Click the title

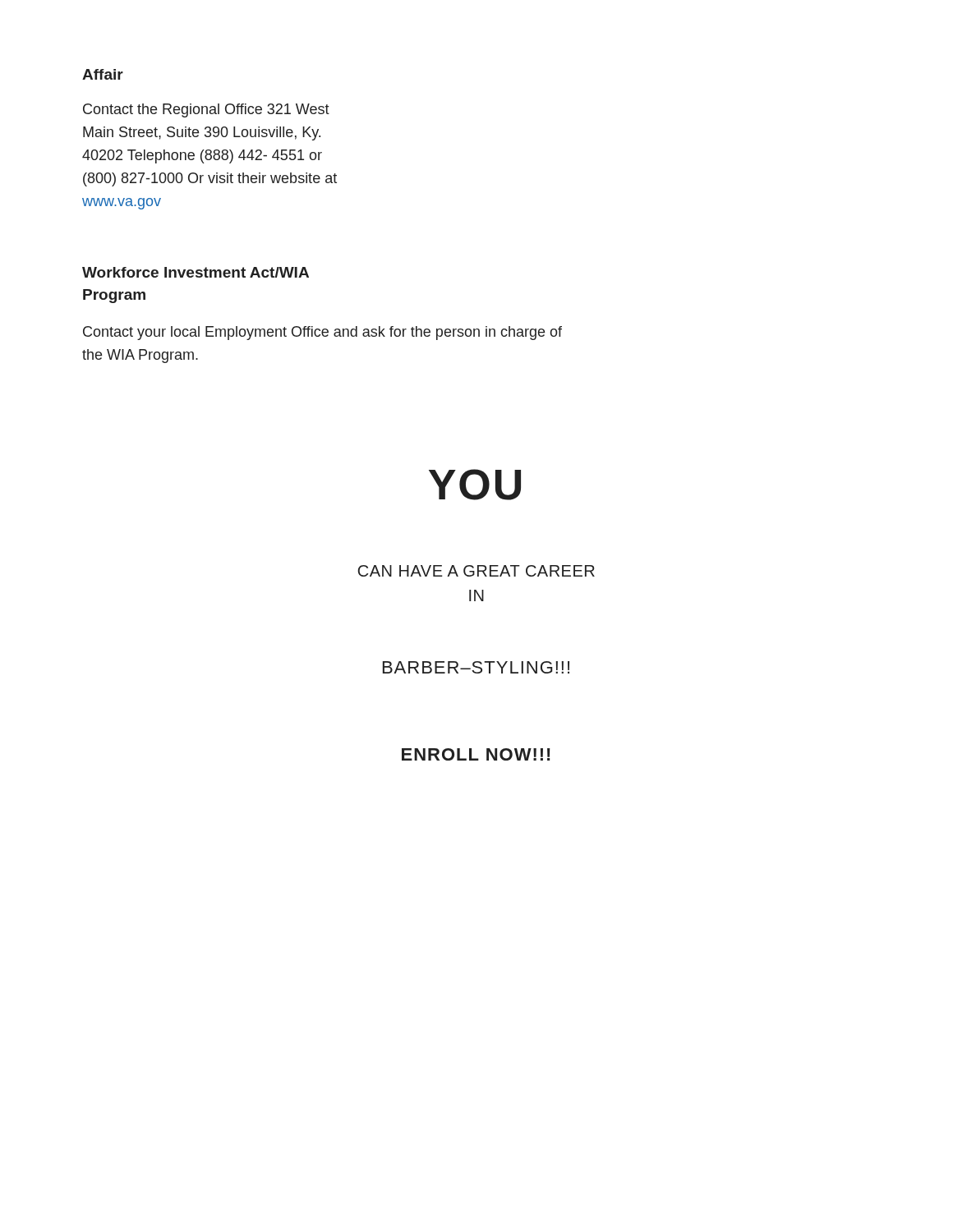point(476,485)
